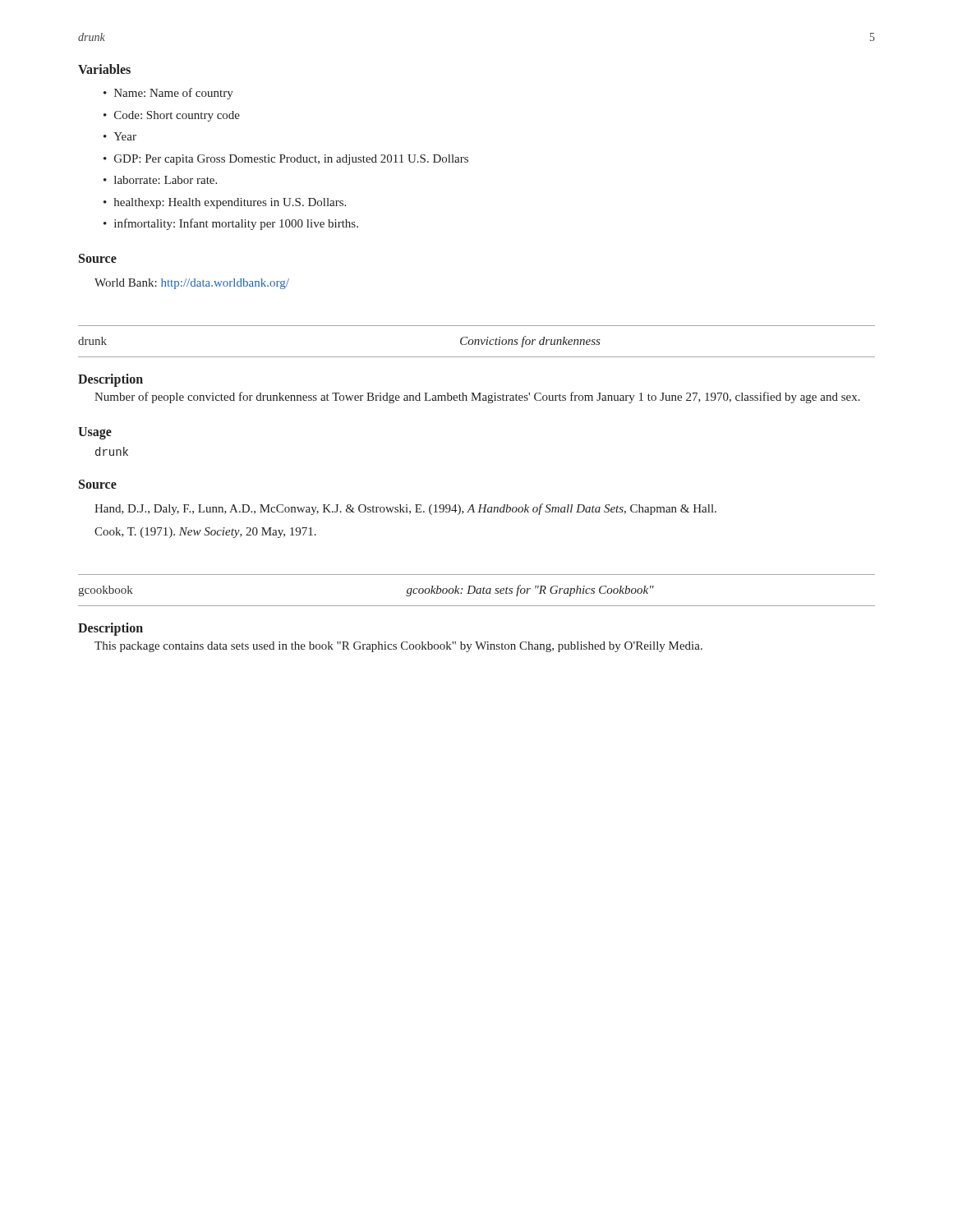Select the element starting "World Bank: http://data.worldbank.org/"
This screenshot has height=1232, width=953.
tap(192, 282)
